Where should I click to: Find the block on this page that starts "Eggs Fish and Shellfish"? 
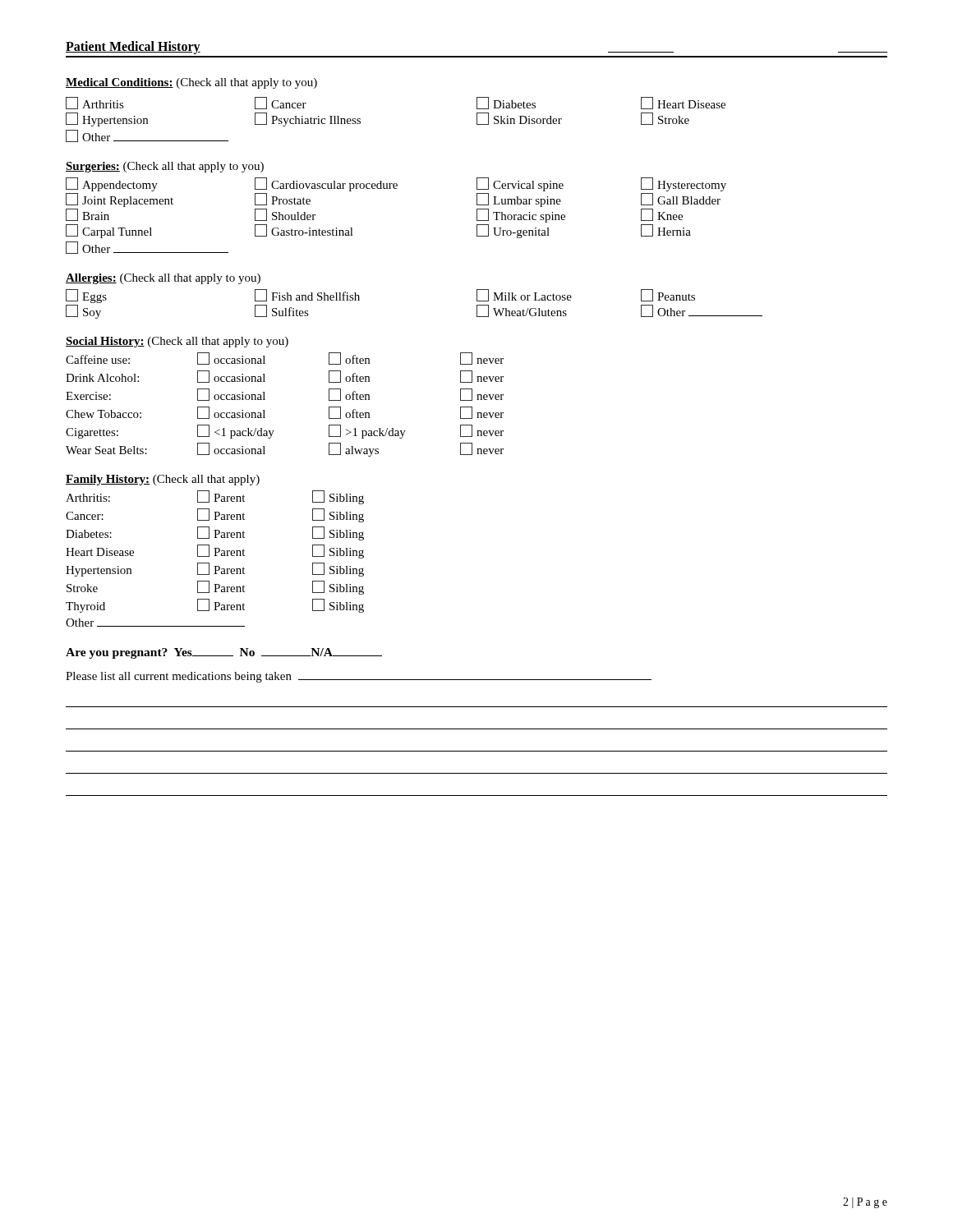coord(86,297)
